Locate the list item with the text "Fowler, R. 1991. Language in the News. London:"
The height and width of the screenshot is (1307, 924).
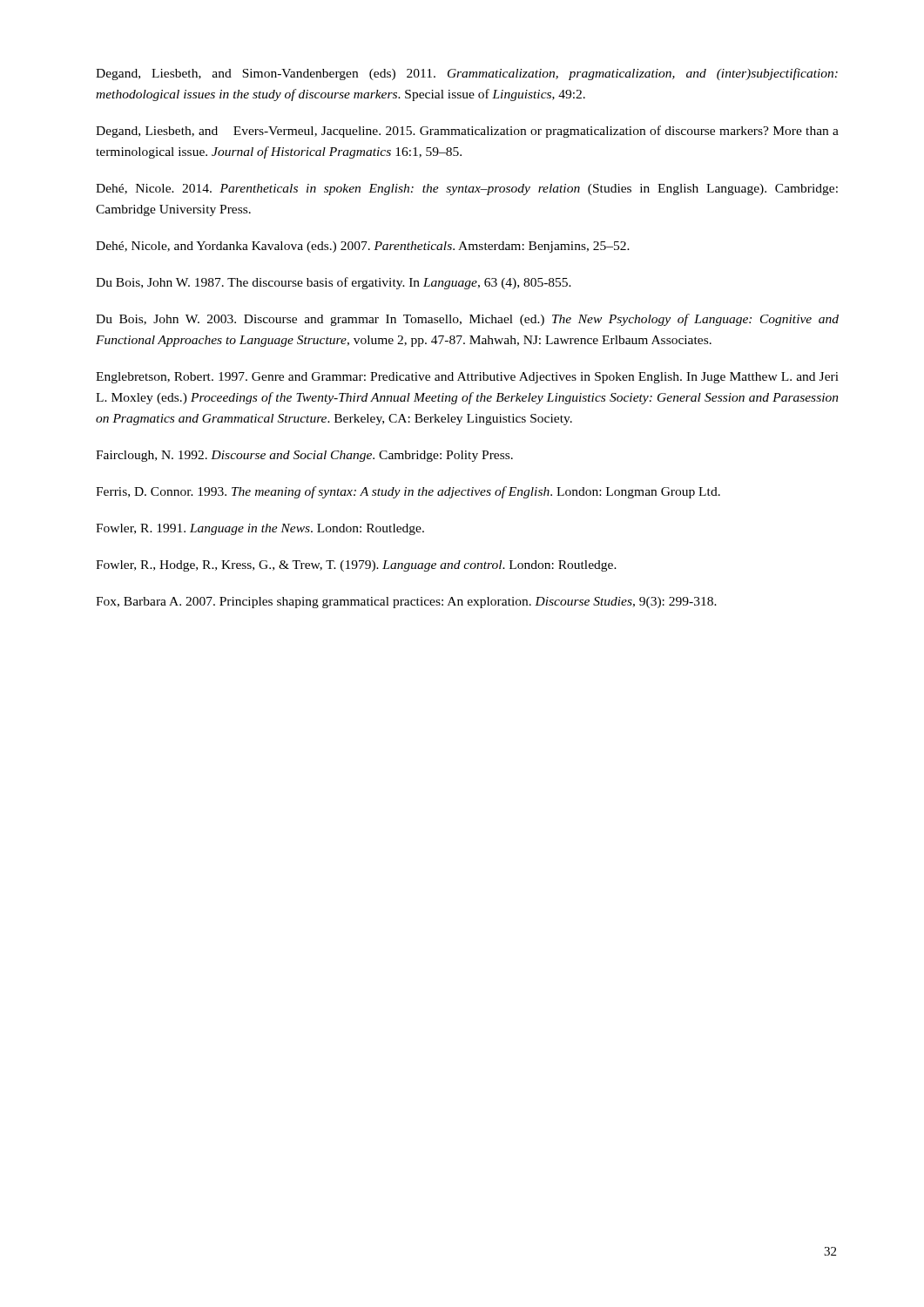(x=260, y=528)
